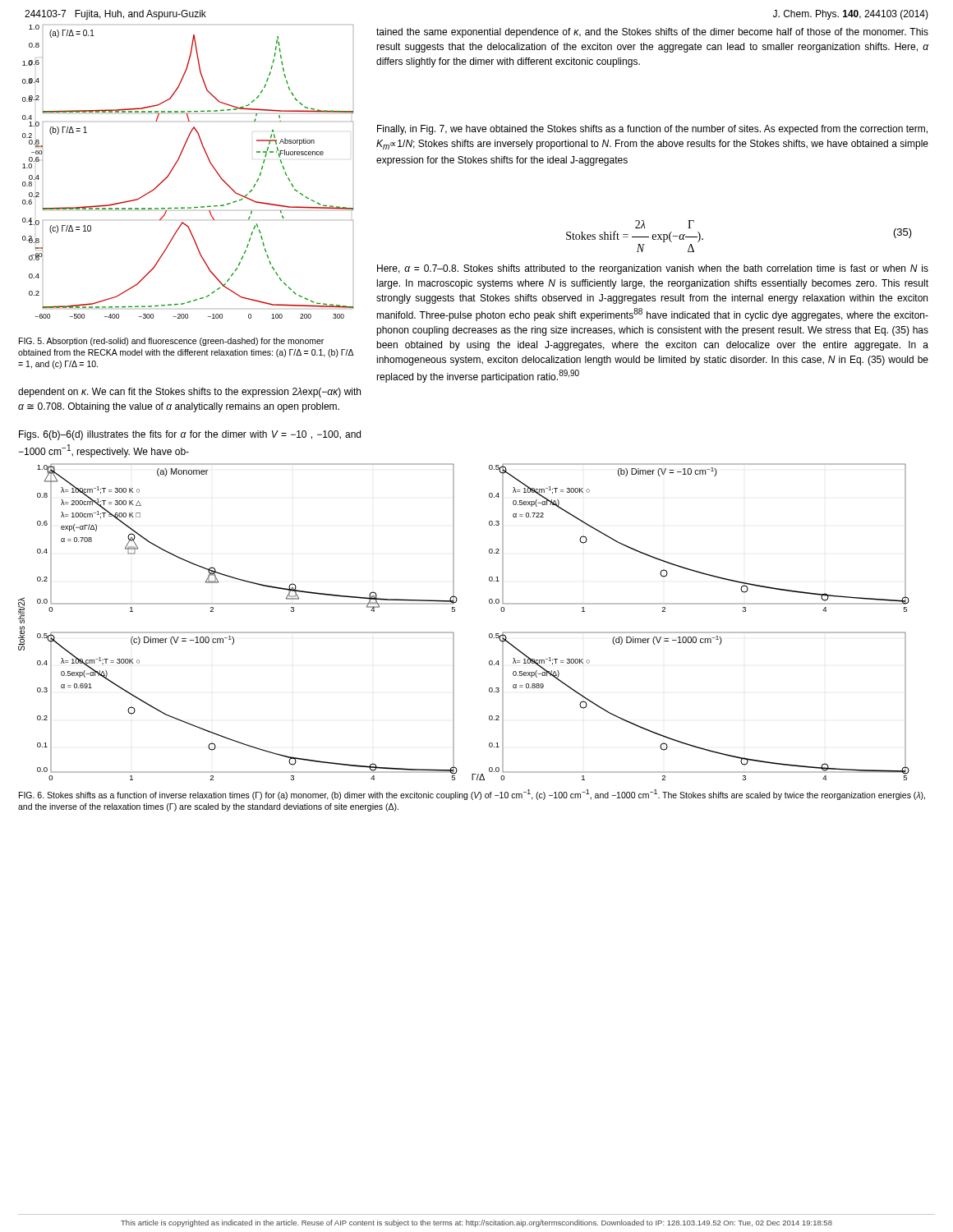The width and height of the screenshot is (953, 1232).
Task: Locate the text block that says "tained the same"
Action: [x=652, y=47]
